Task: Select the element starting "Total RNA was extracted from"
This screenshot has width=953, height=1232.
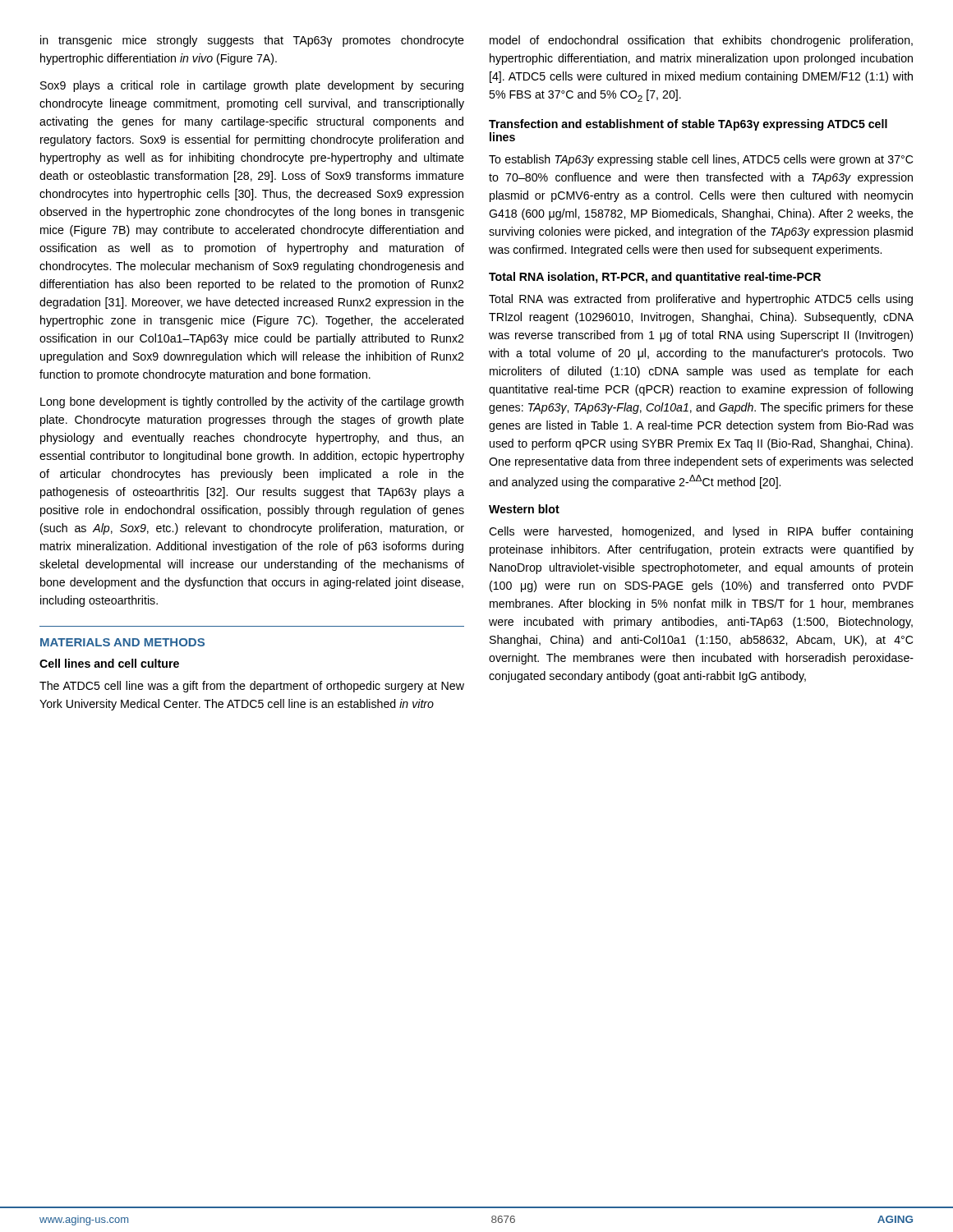Action: click(x=701, y=391)
